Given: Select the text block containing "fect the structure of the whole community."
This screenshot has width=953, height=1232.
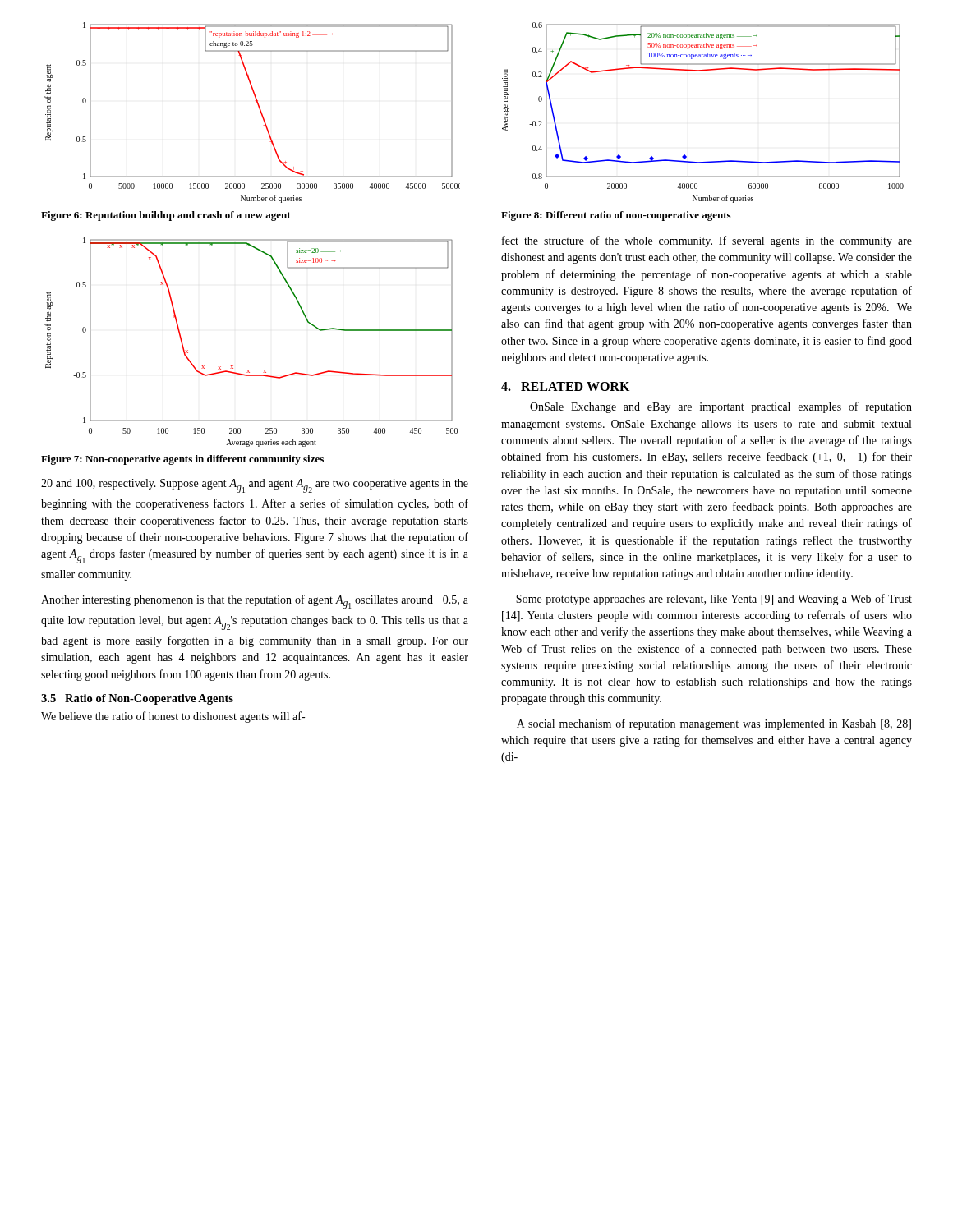Looking at the screenshot, I should pyautogui.click(x=707, y=299).
